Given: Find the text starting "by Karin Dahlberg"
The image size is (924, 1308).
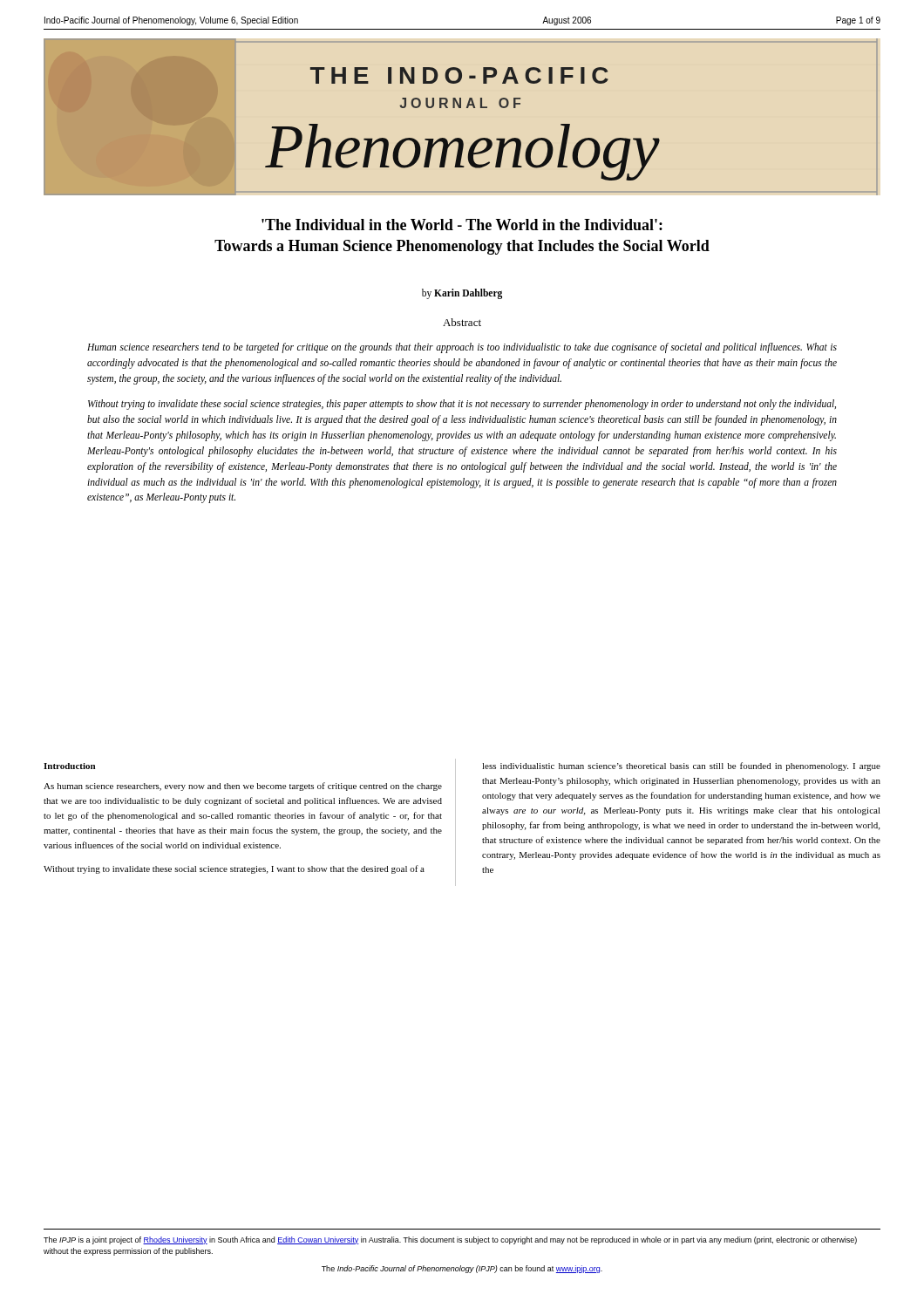Looking at the screenshot, I should point(462,293).
